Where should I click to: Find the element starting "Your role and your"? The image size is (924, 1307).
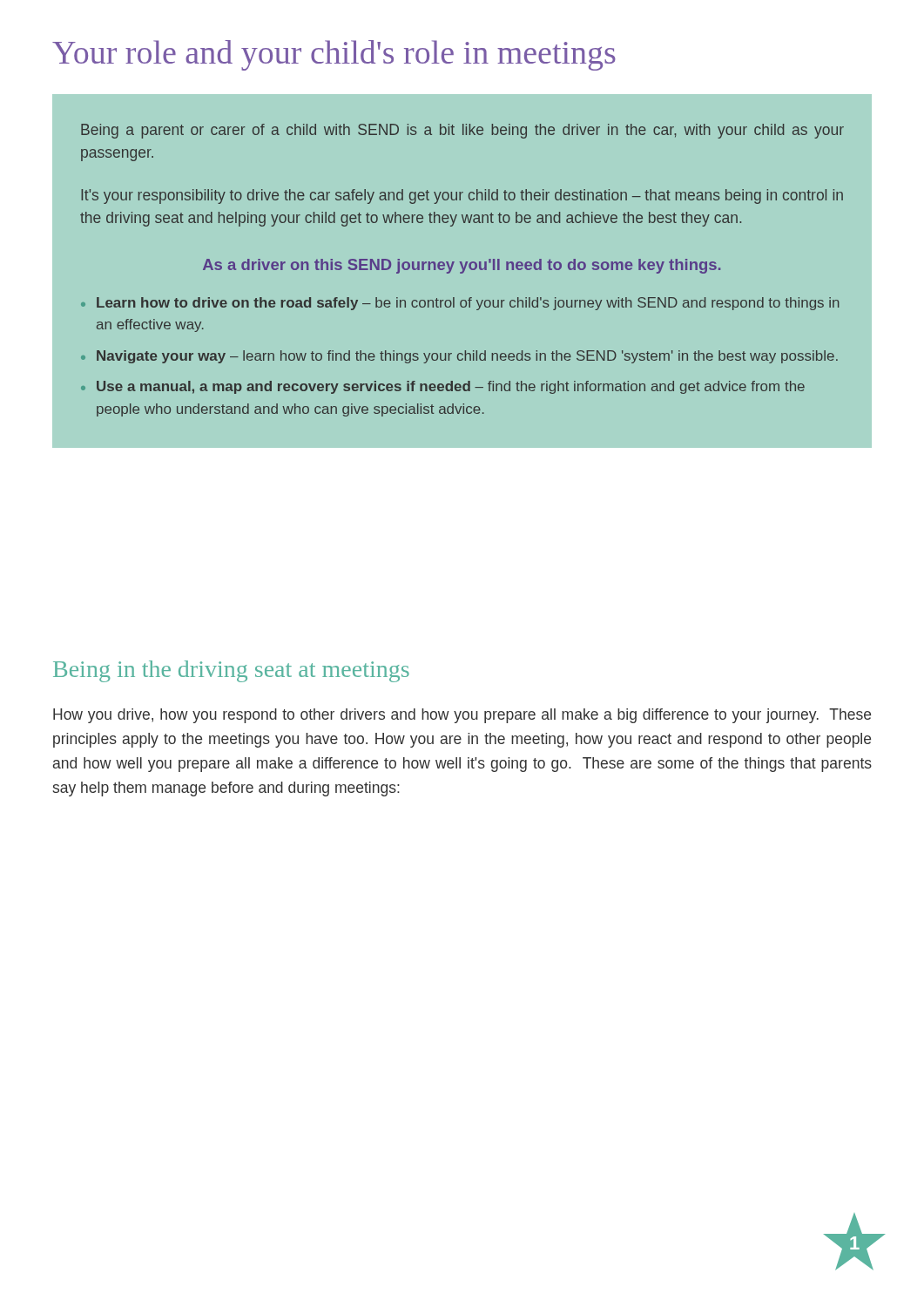point(334,52)
